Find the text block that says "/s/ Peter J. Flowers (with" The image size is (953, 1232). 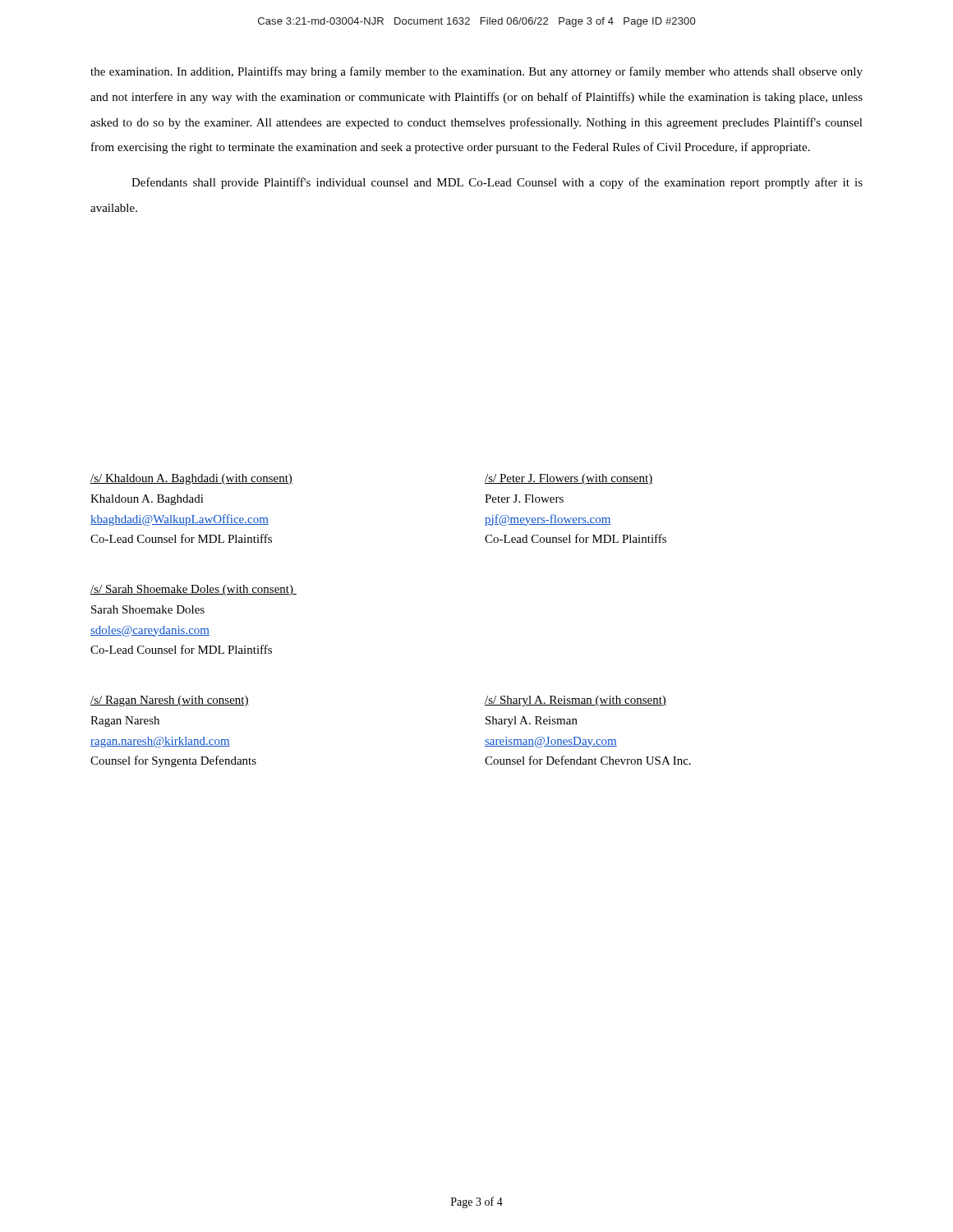[569, 479]
